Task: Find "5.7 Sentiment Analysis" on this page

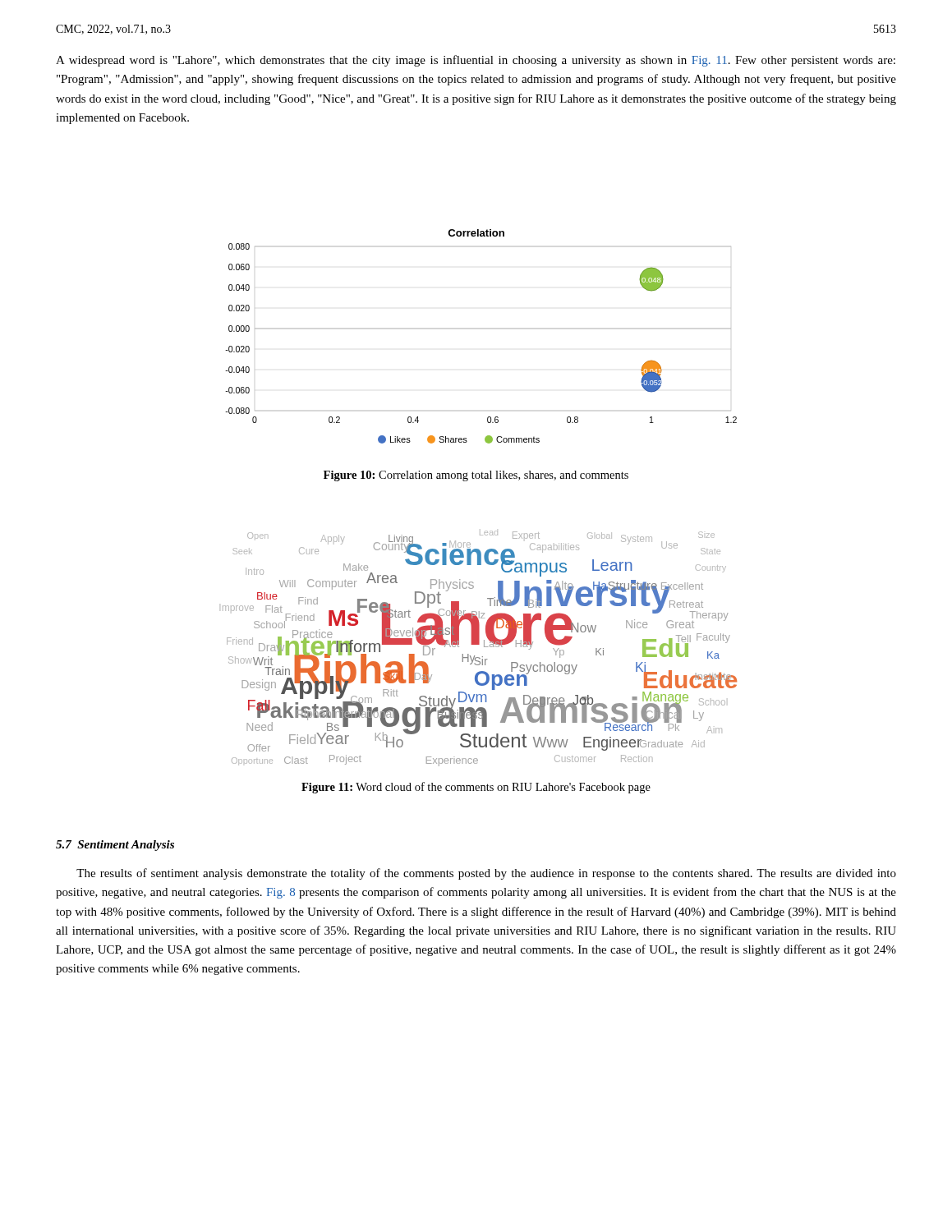Action: point(115,844)
